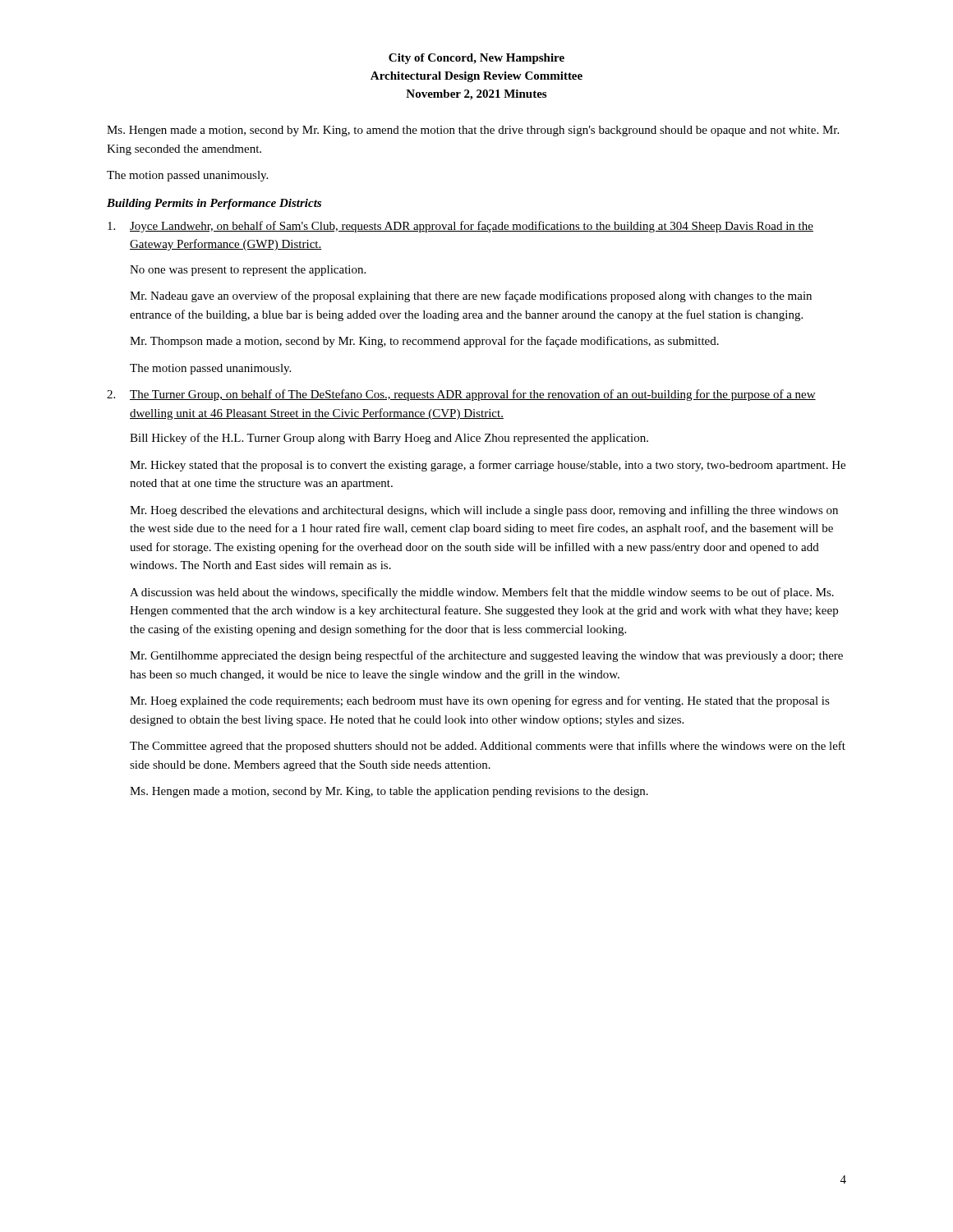Click the passage that begins "2. The Turner Group,"

tap(476, 404)
